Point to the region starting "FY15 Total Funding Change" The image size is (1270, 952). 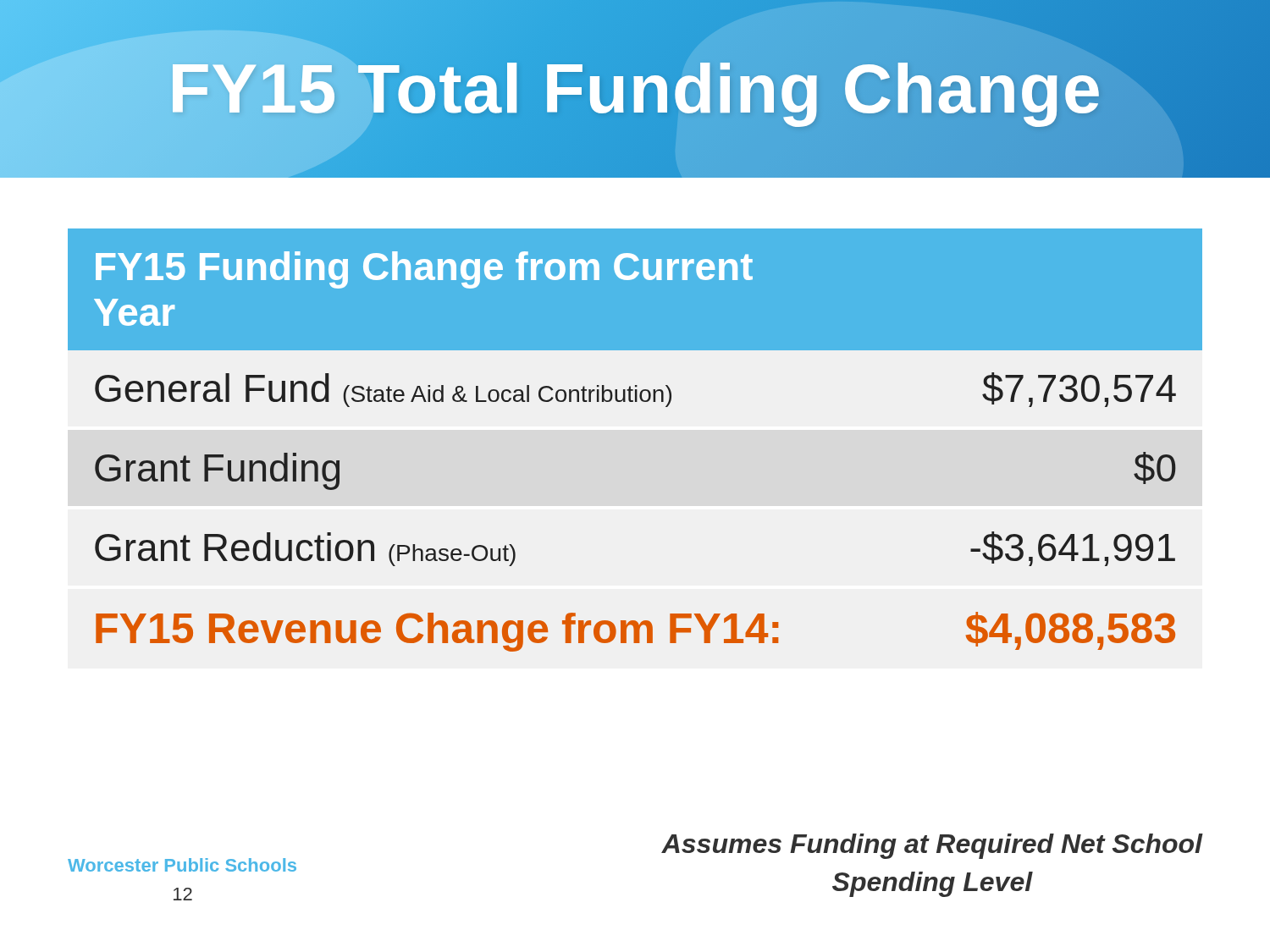(x=635, y=89)
